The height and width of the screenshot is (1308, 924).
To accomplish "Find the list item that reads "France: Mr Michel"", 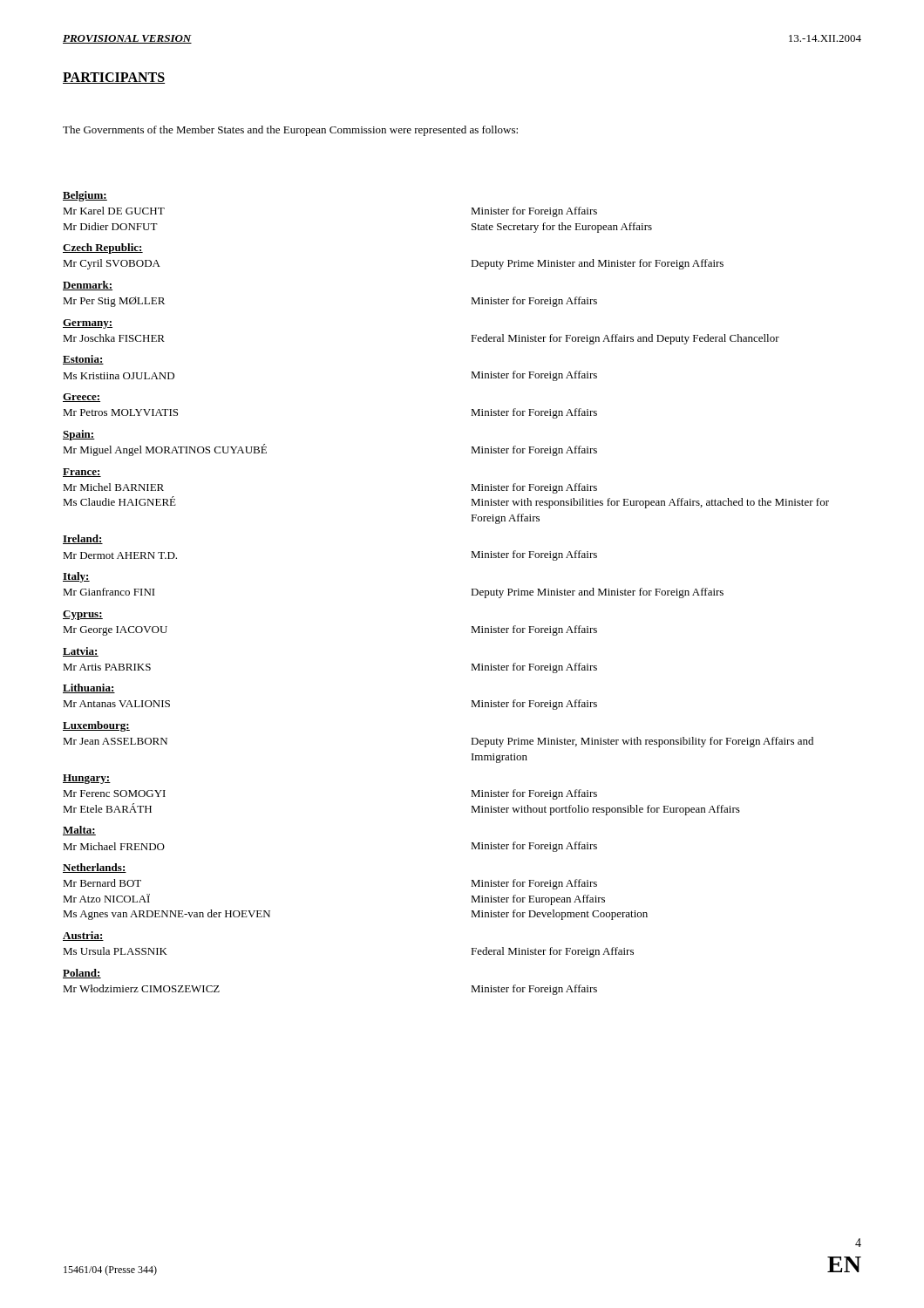I will (x=462, y=494).
